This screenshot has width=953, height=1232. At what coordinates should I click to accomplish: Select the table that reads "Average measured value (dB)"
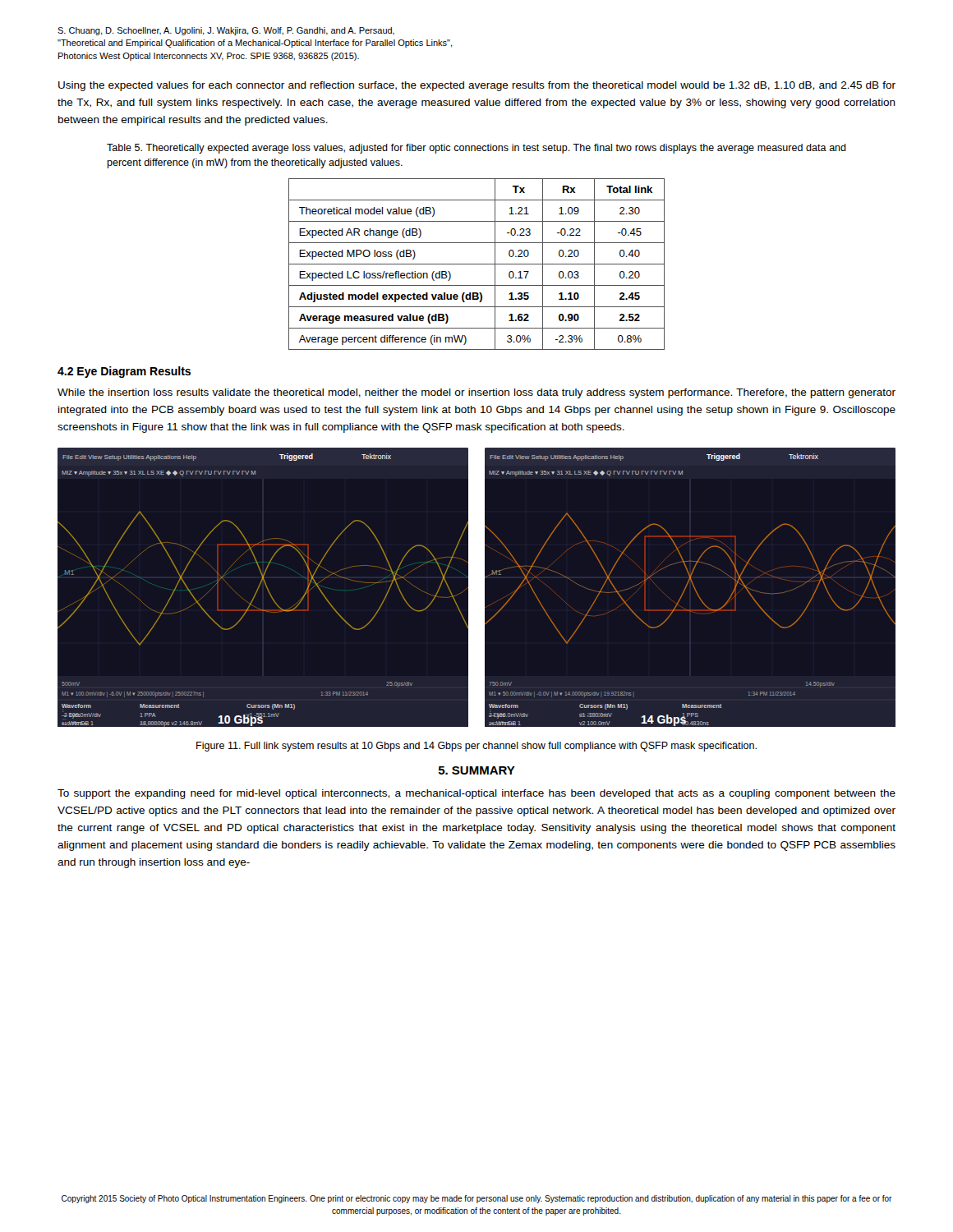476,264
